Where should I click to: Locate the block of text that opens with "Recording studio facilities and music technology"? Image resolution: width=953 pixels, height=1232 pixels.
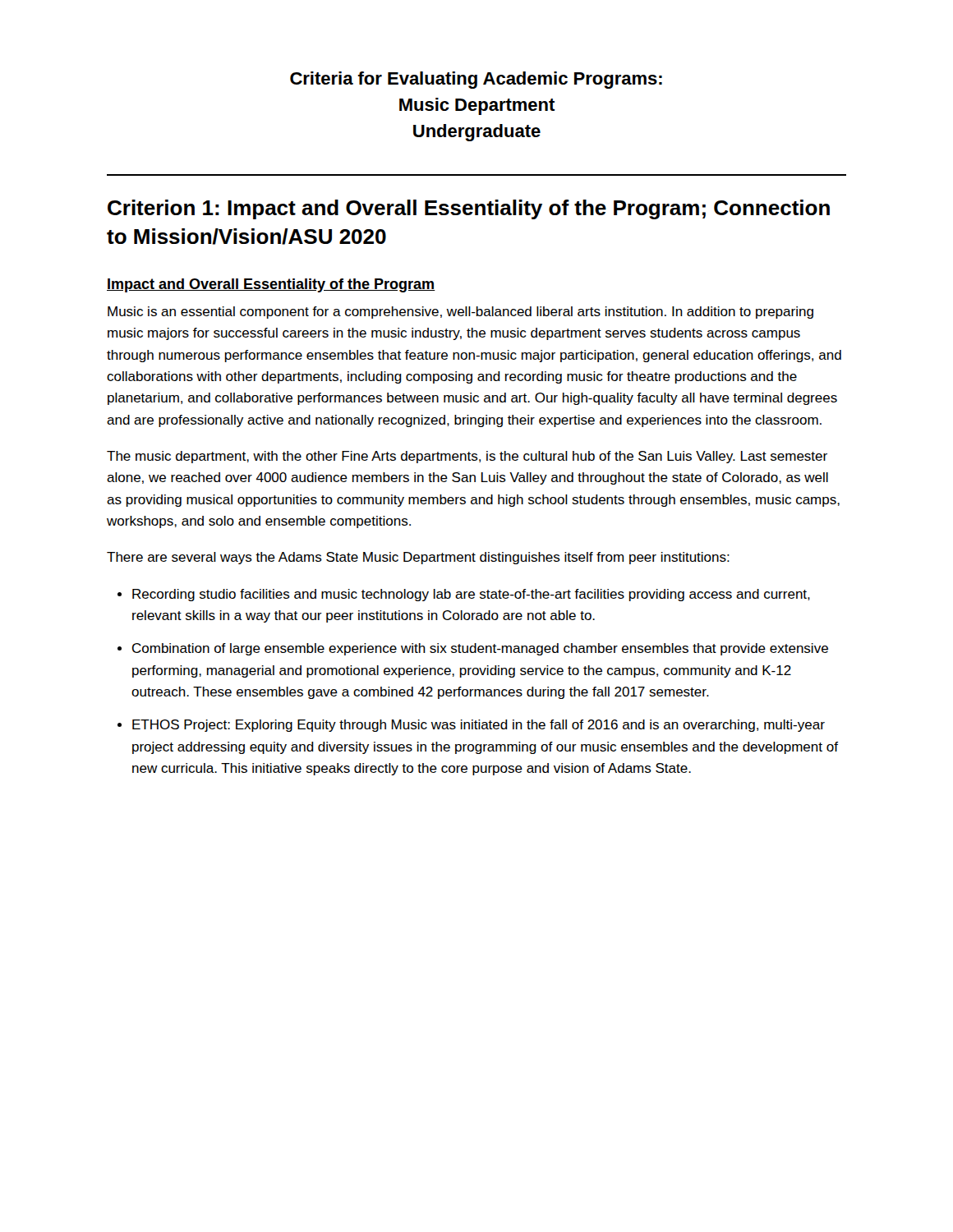coord(471,605)
